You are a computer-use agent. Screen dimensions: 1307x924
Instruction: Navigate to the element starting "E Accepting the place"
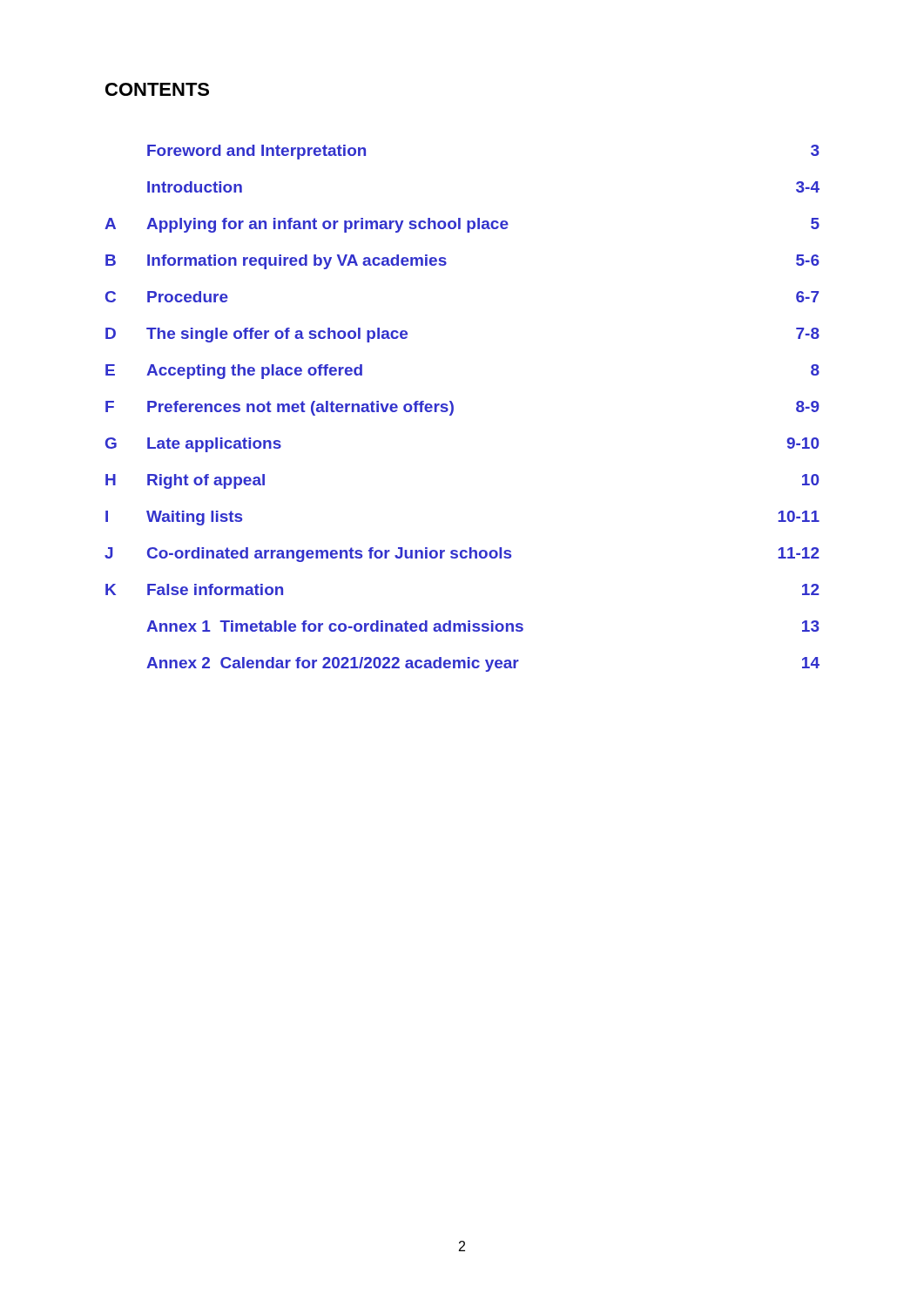pyautogui.click(x=251, y=372)
